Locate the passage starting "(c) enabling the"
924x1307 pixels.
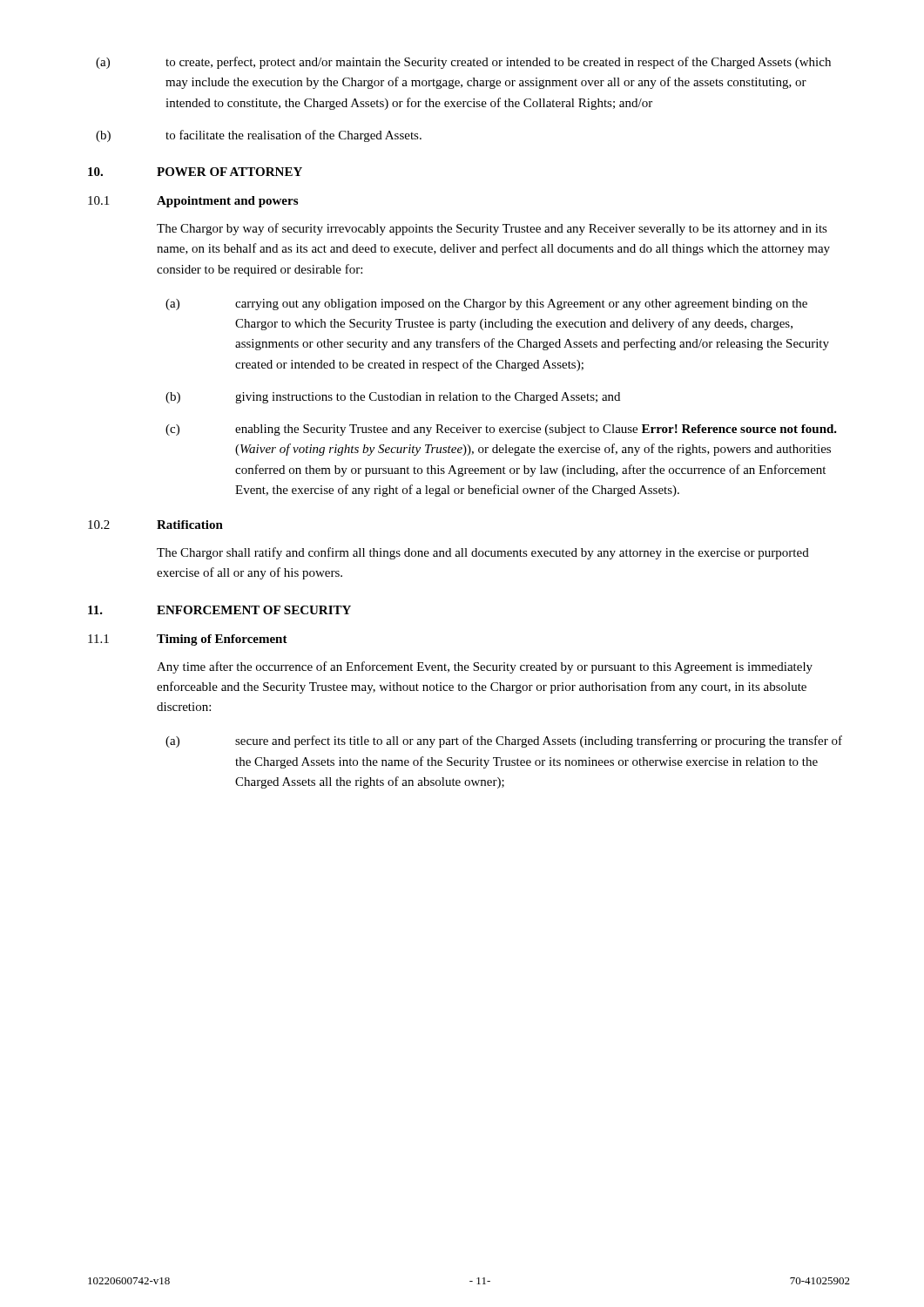503,460
